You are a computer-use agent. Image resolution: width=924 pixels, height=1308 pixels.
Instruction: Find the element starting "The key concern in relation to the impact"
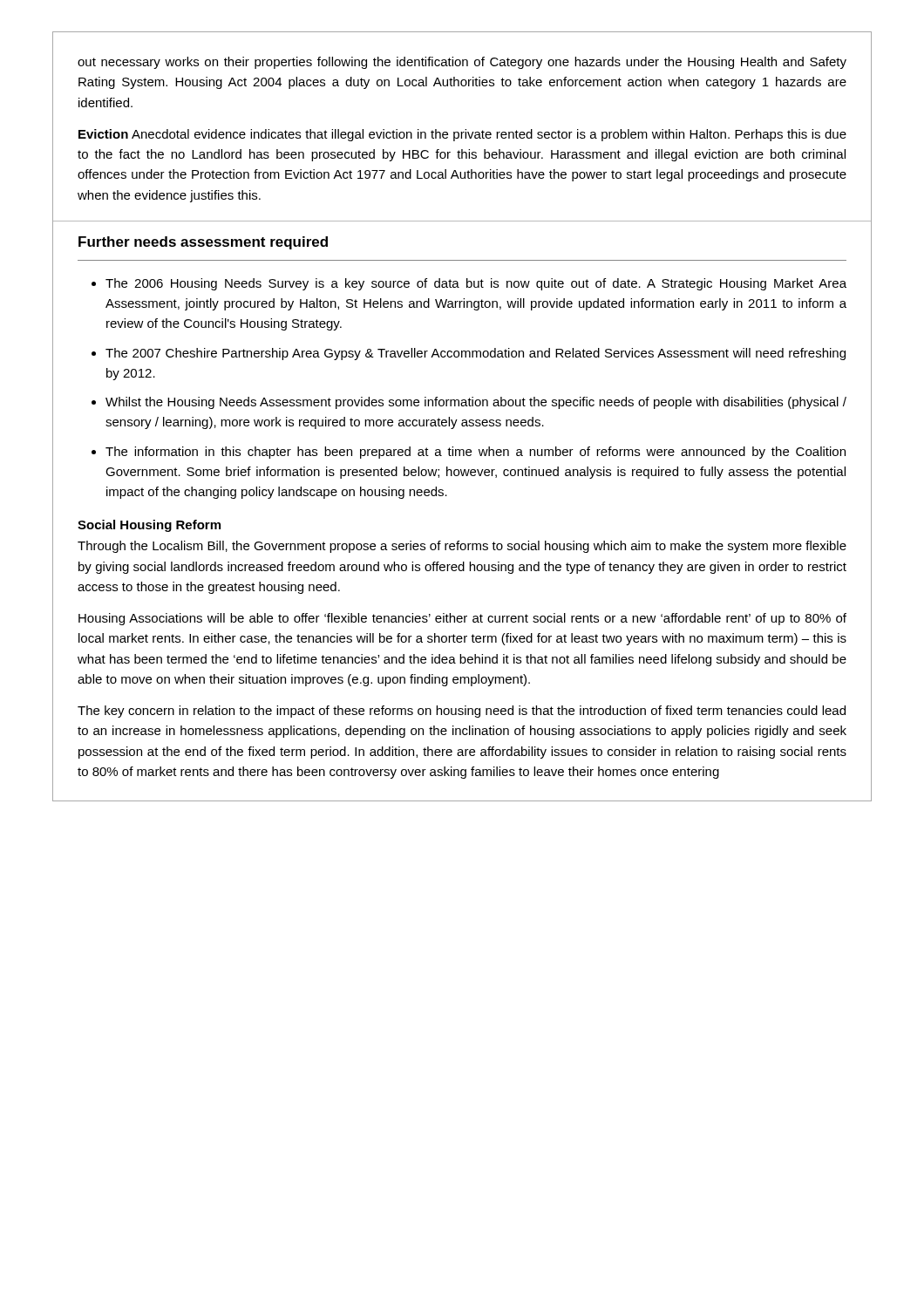click(462, 741)
